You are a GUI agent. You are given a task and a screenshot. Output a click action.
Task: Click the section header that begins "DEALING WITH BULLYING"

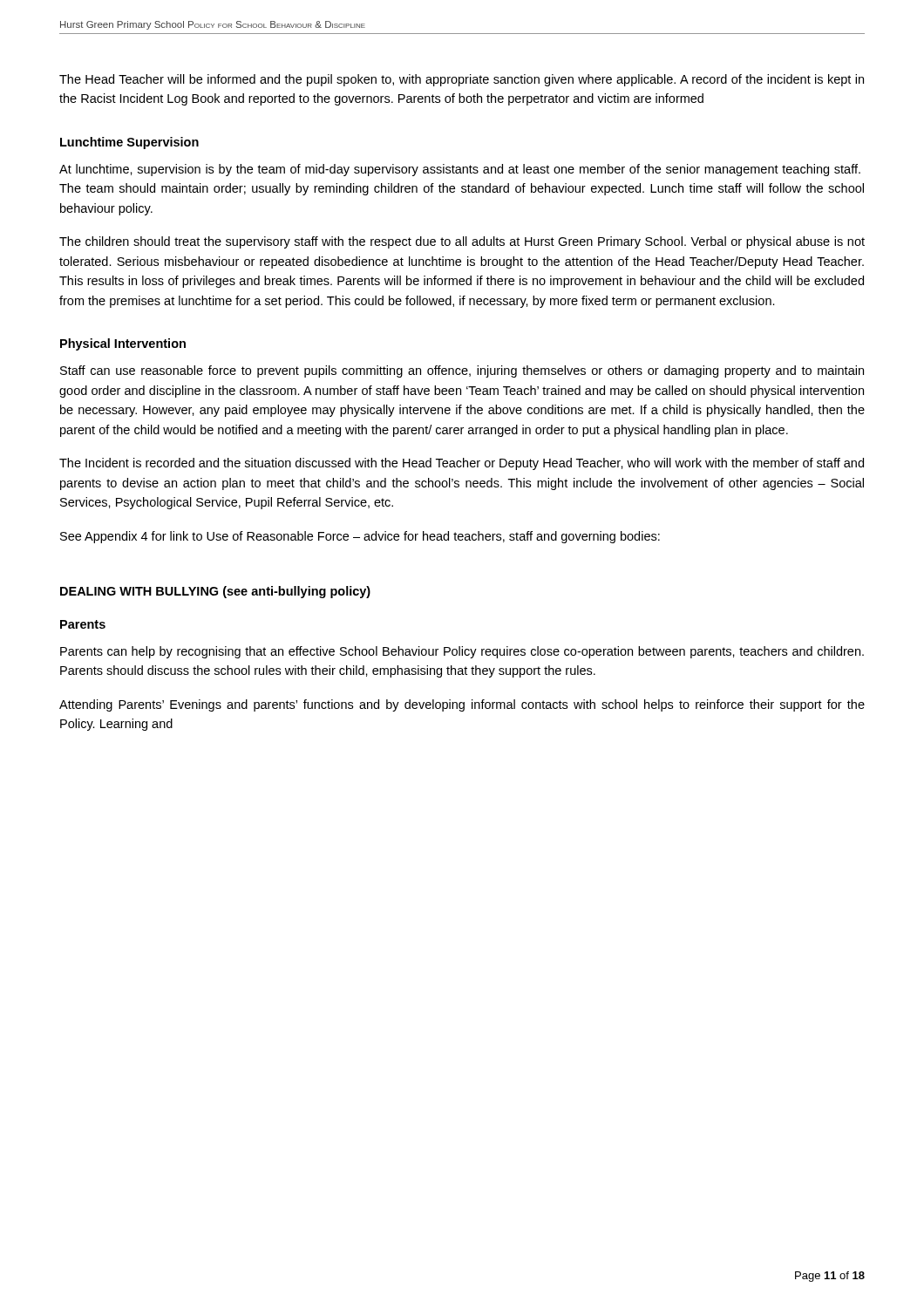[x=215, y=591]
